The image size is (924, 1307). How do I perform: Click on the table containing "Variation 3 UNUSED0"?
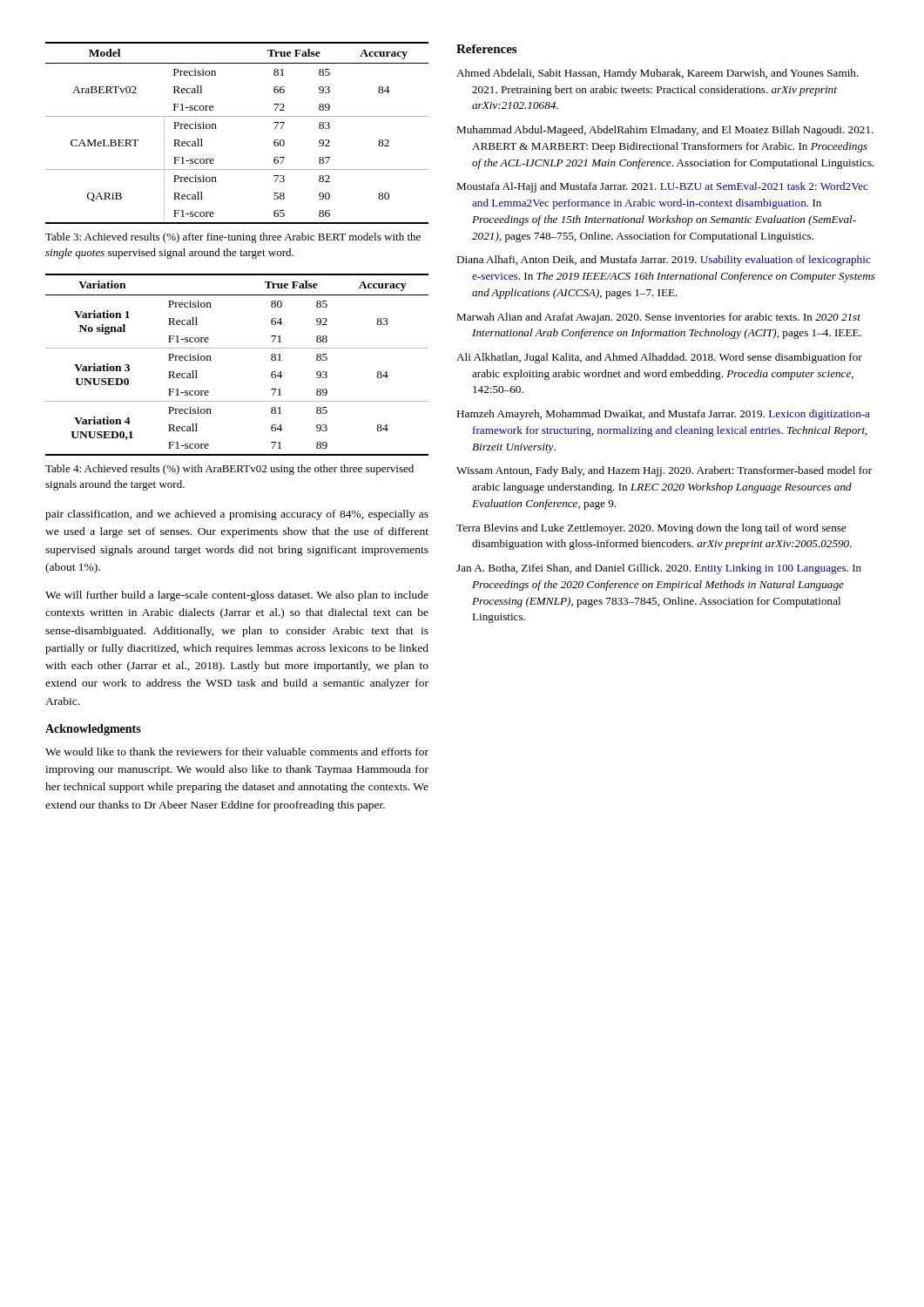click(237, 365)
